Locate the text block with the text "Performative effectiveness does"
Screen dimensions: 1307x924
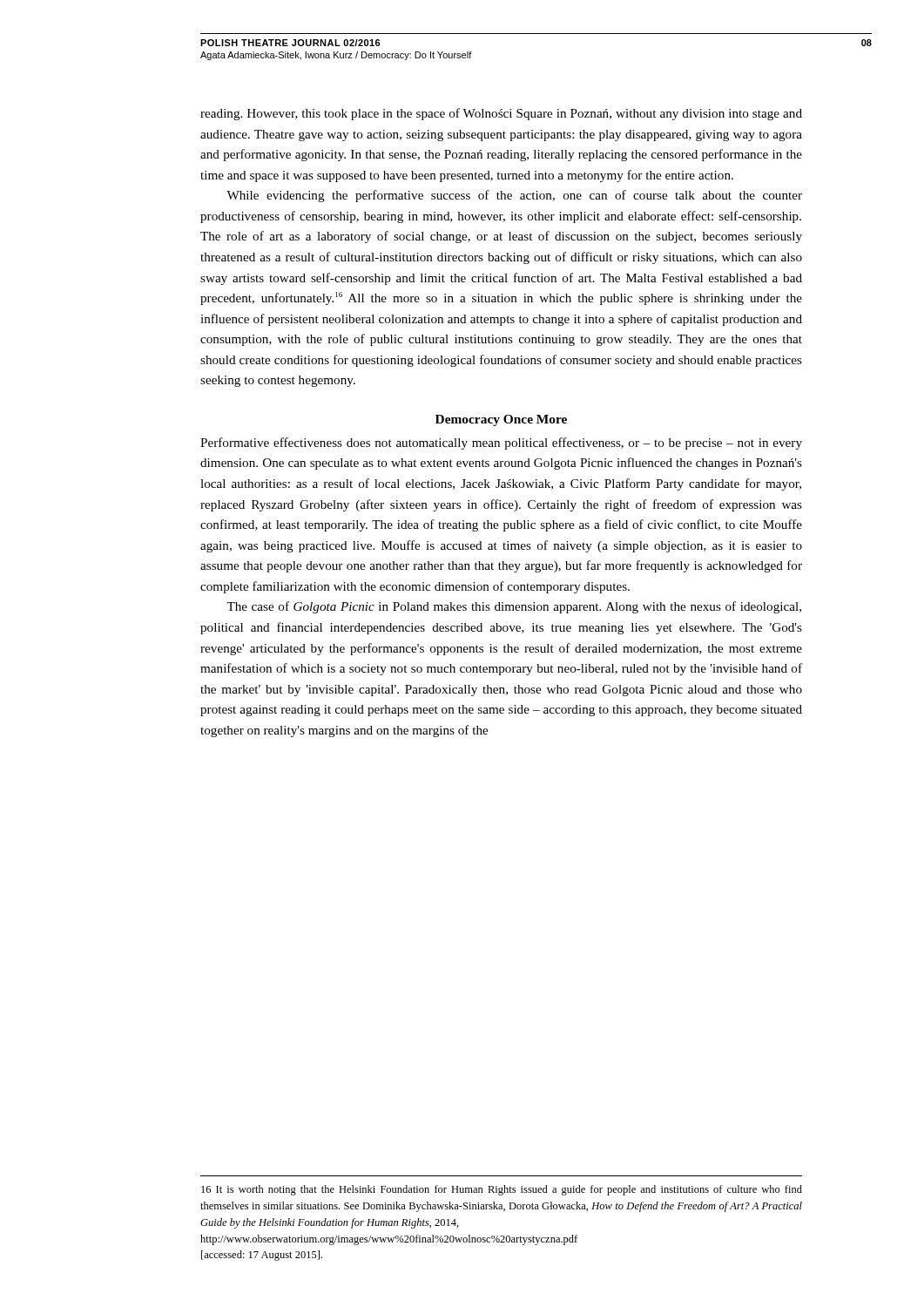tap(501, 514)
